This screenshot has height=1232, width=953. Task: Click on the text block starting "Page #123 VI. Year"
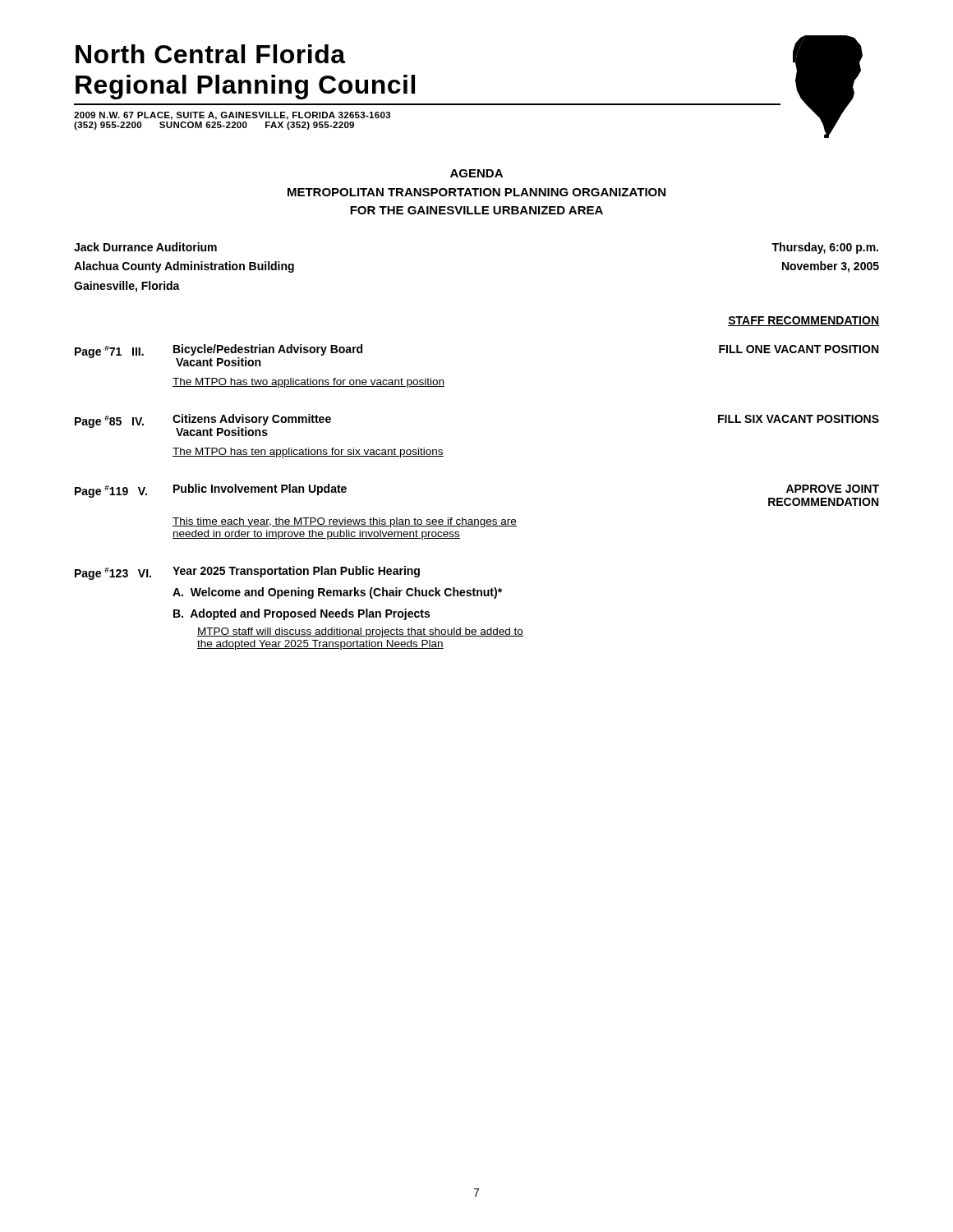476,607
